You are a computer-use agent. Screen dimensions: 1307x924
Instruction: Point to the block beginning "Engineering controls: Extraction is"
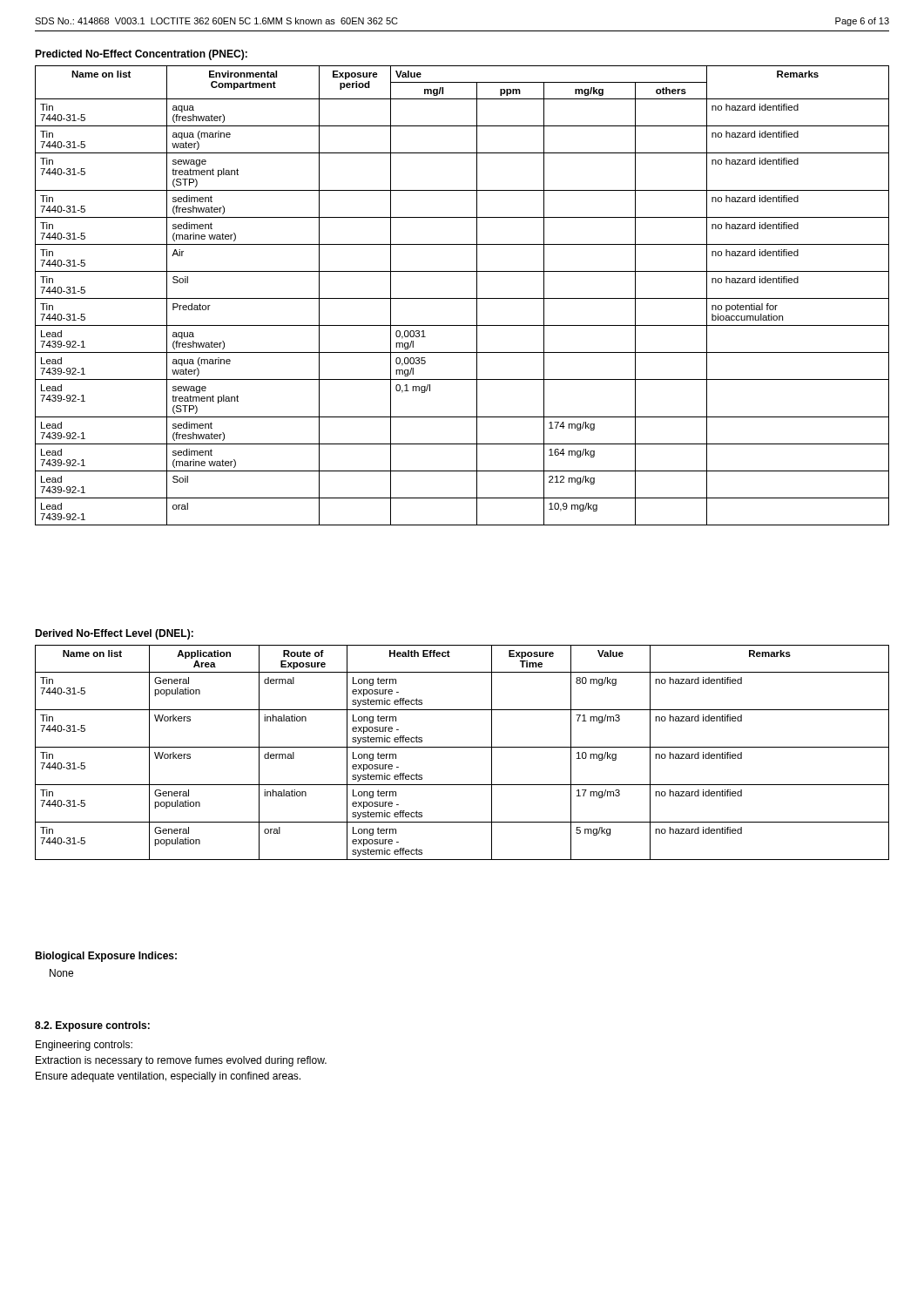[x=181, y=1060]
